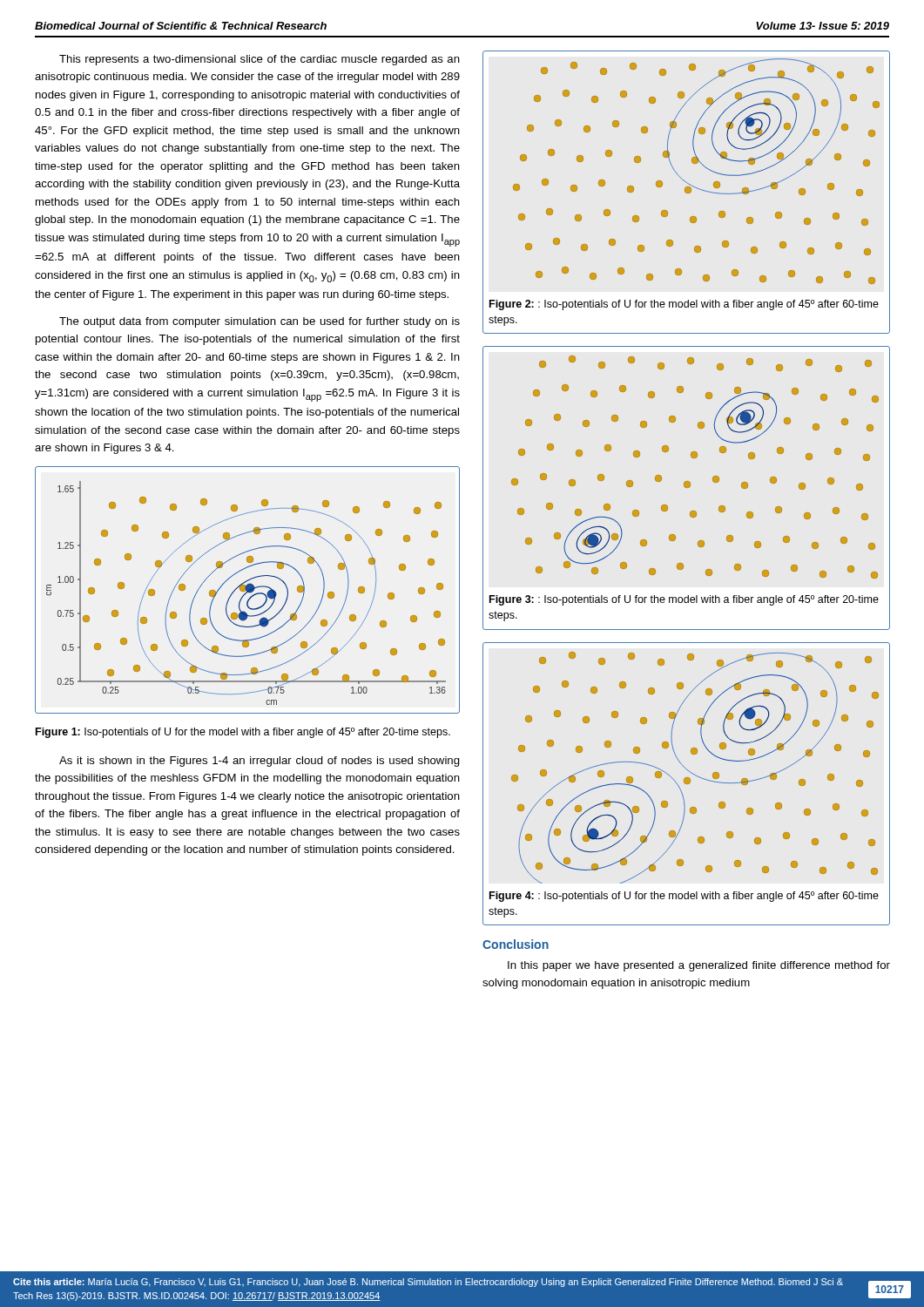Navigate to the region starting "Figure 1: Iso-potentials"
924x1307 pixels.
pos(243,732)
